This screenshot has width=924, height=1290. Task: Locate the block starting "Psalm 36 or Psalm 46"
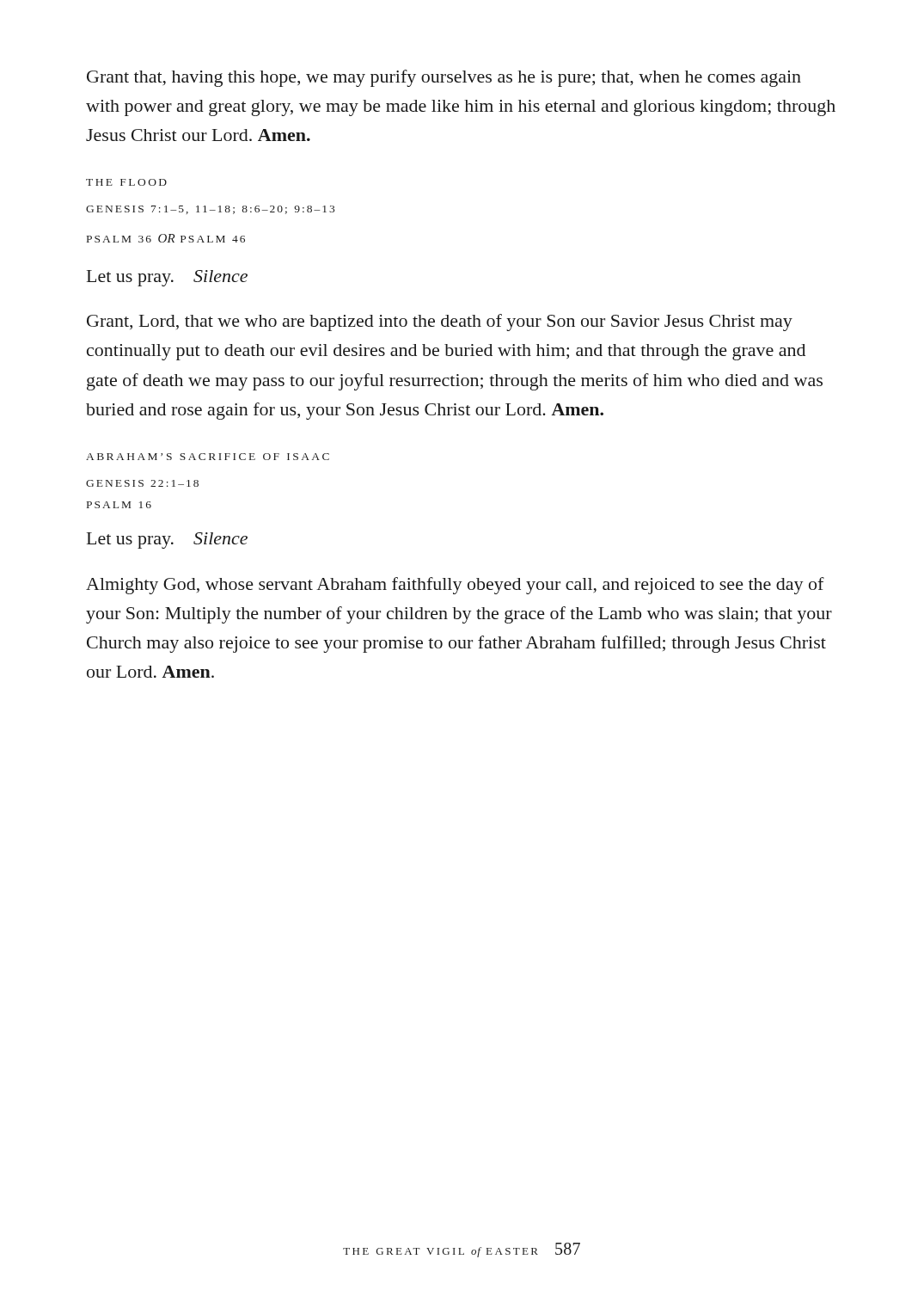(x=167, y=236)
